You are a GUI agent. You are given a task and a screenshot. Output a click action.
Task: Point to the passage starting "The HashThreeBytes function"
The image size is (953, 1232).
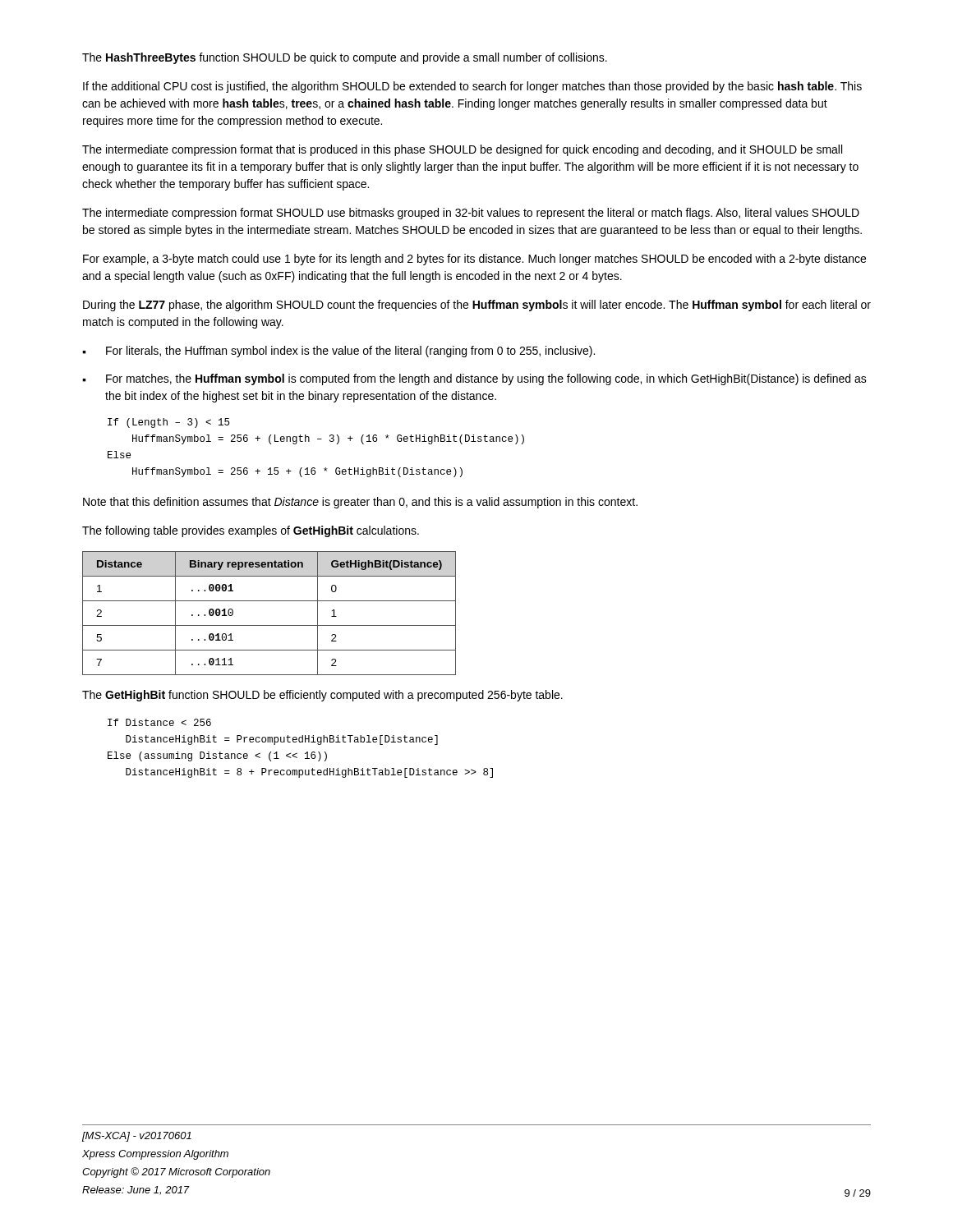pos(476,58)
